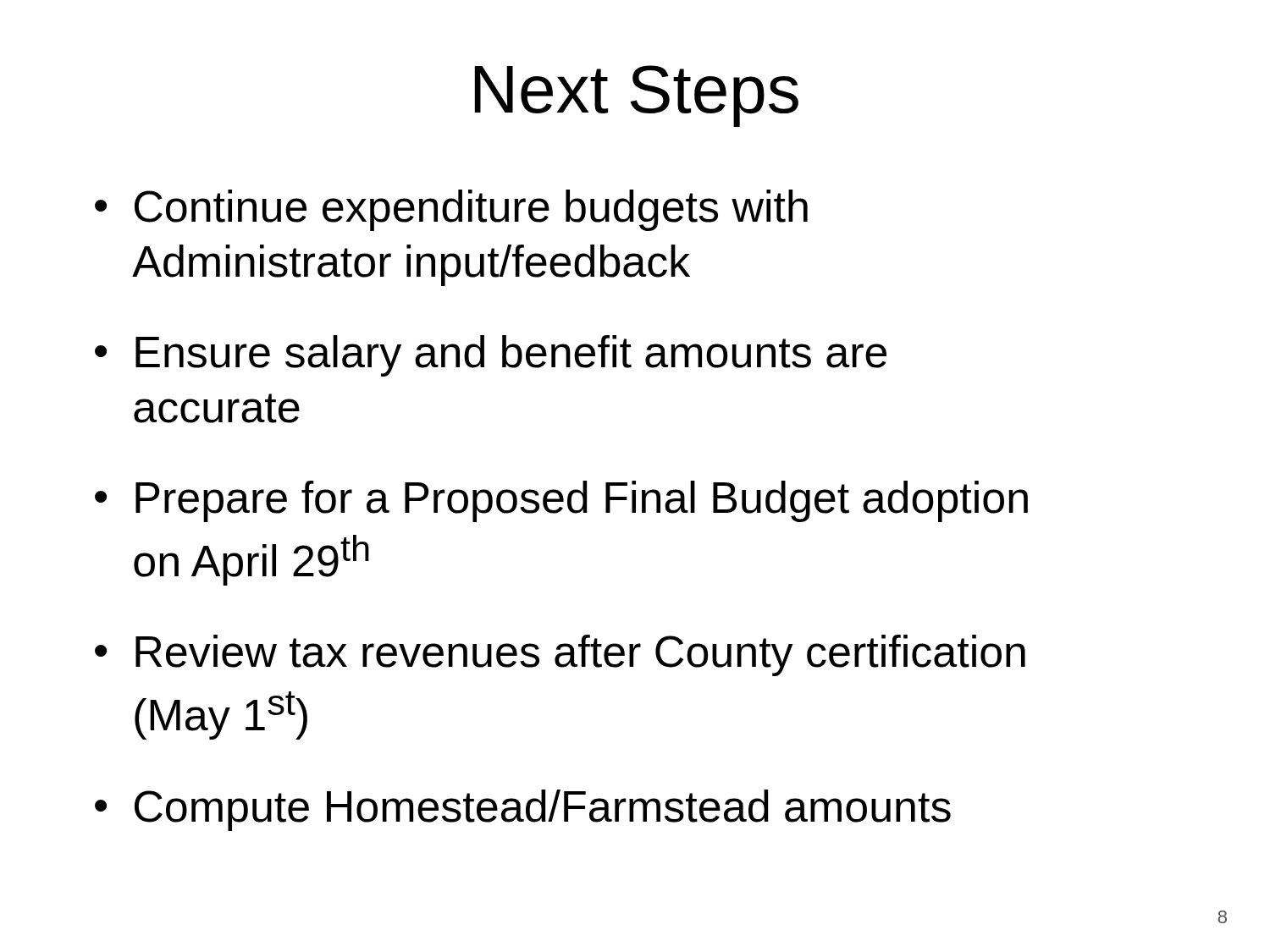Select the region starting "• Ensure salary and benefit amounts areaccurate"
The width and height of the screenshot is (1270, 952).
point(491,380)
